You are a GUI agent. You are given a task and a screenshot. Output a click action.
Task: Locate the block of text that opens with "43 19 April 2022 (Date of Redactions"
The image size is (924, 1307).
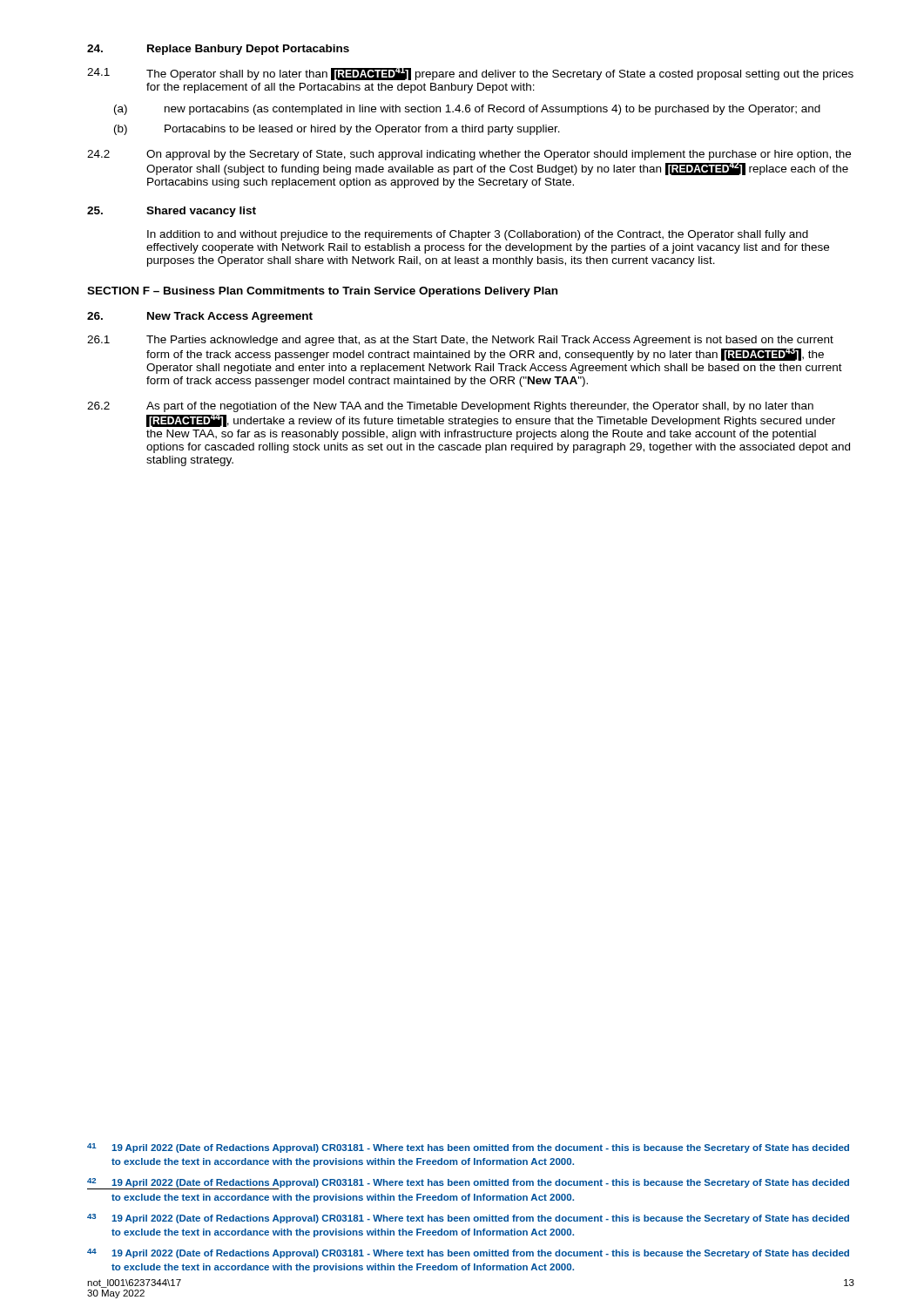pyautogui.click(x=471, y=1225)
